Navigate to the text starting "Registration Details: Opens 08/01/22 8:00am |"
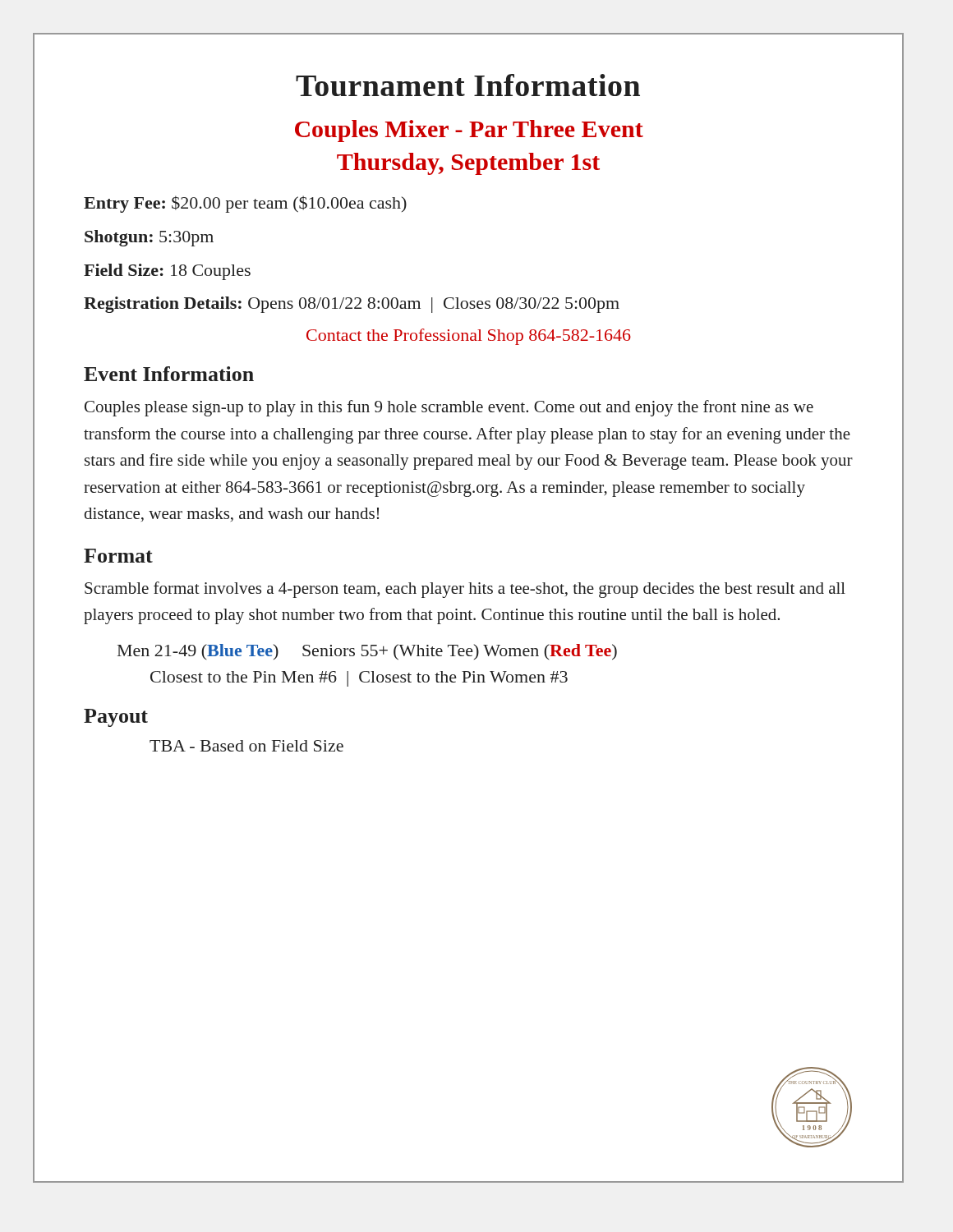 352,303
